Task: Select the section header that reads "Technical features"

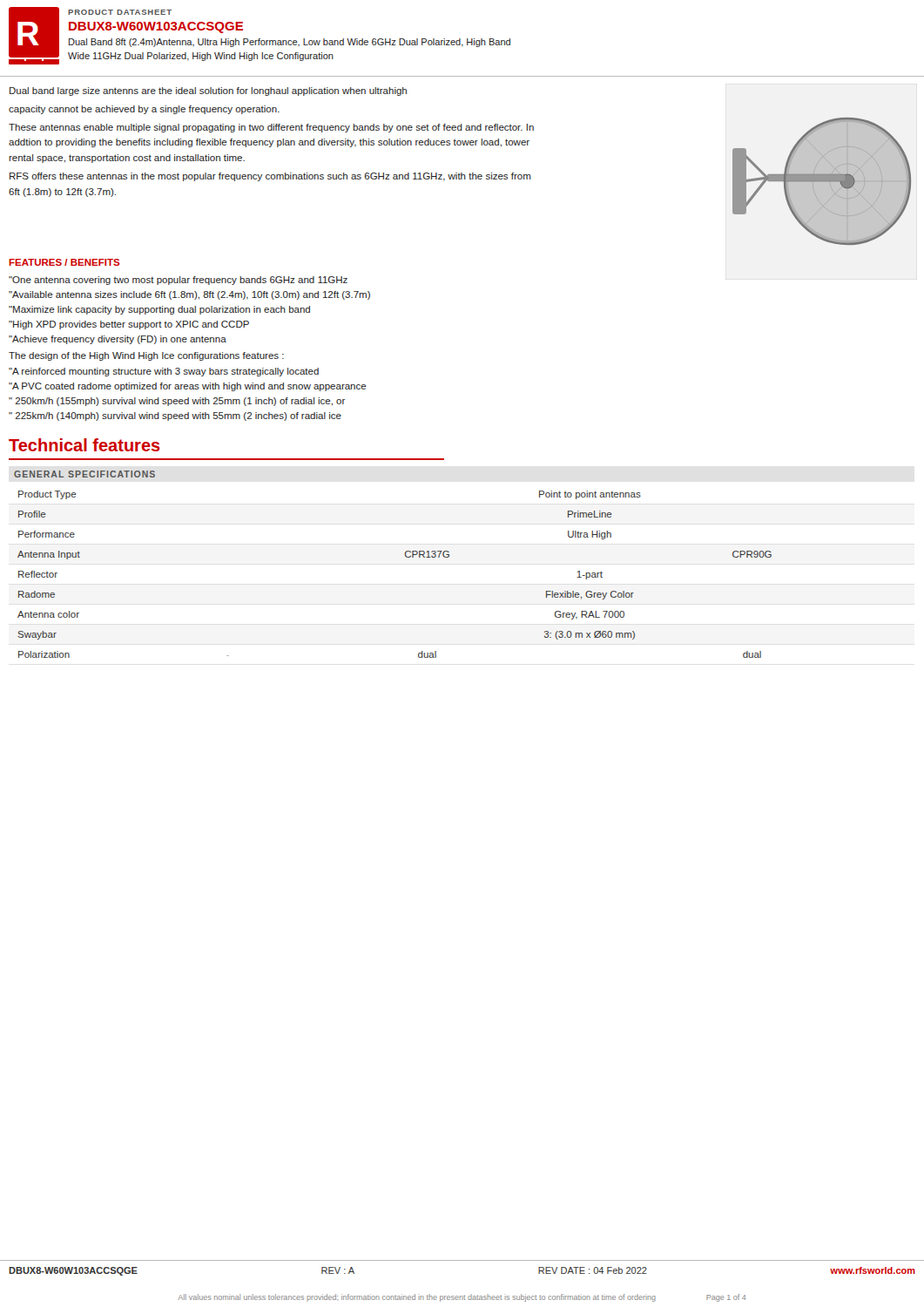Action: (85, 445)
